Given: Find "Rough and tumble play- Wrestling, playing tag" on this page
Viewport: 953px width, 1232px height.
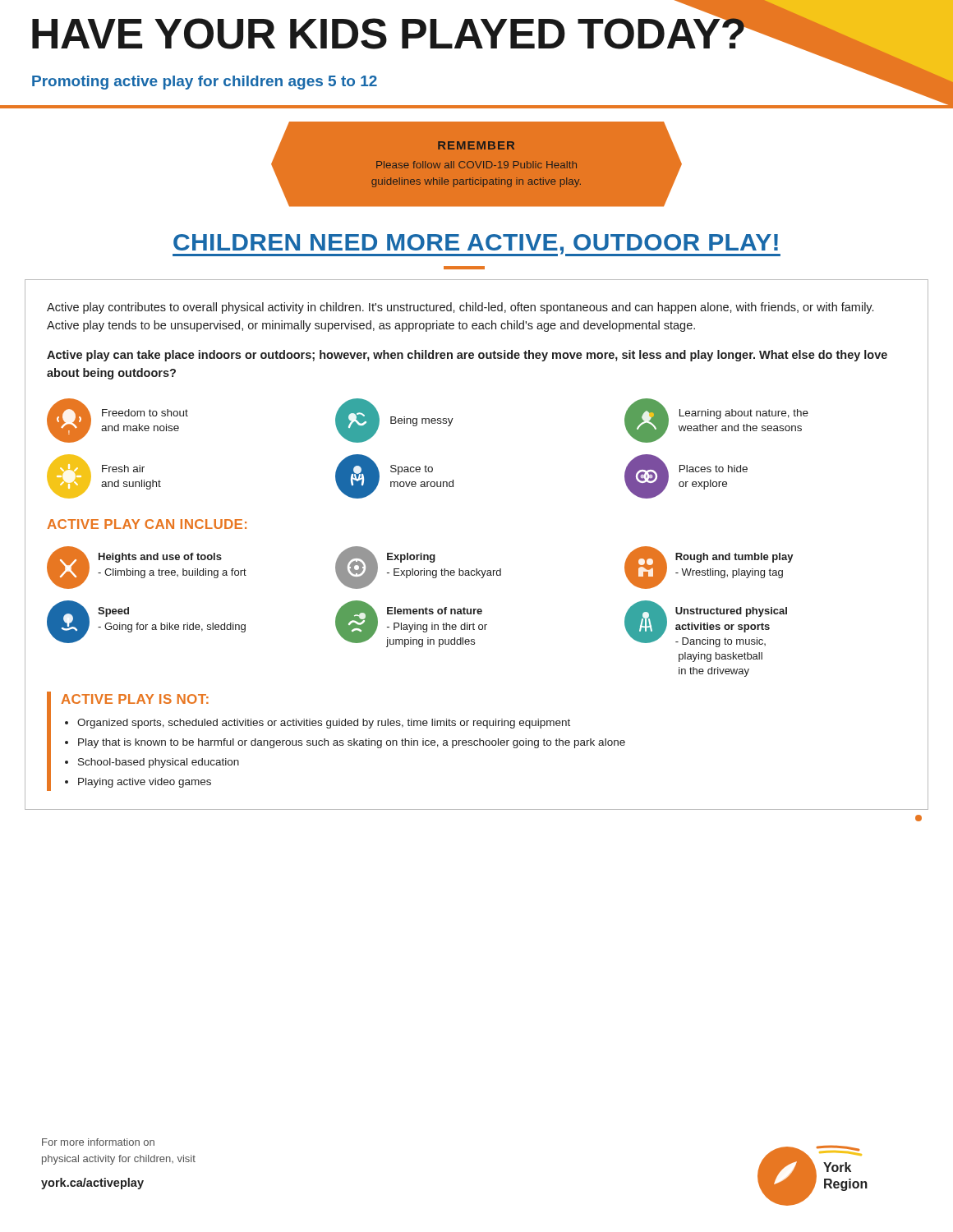Looking at the screenshot, I should click(x=709, y=568).
